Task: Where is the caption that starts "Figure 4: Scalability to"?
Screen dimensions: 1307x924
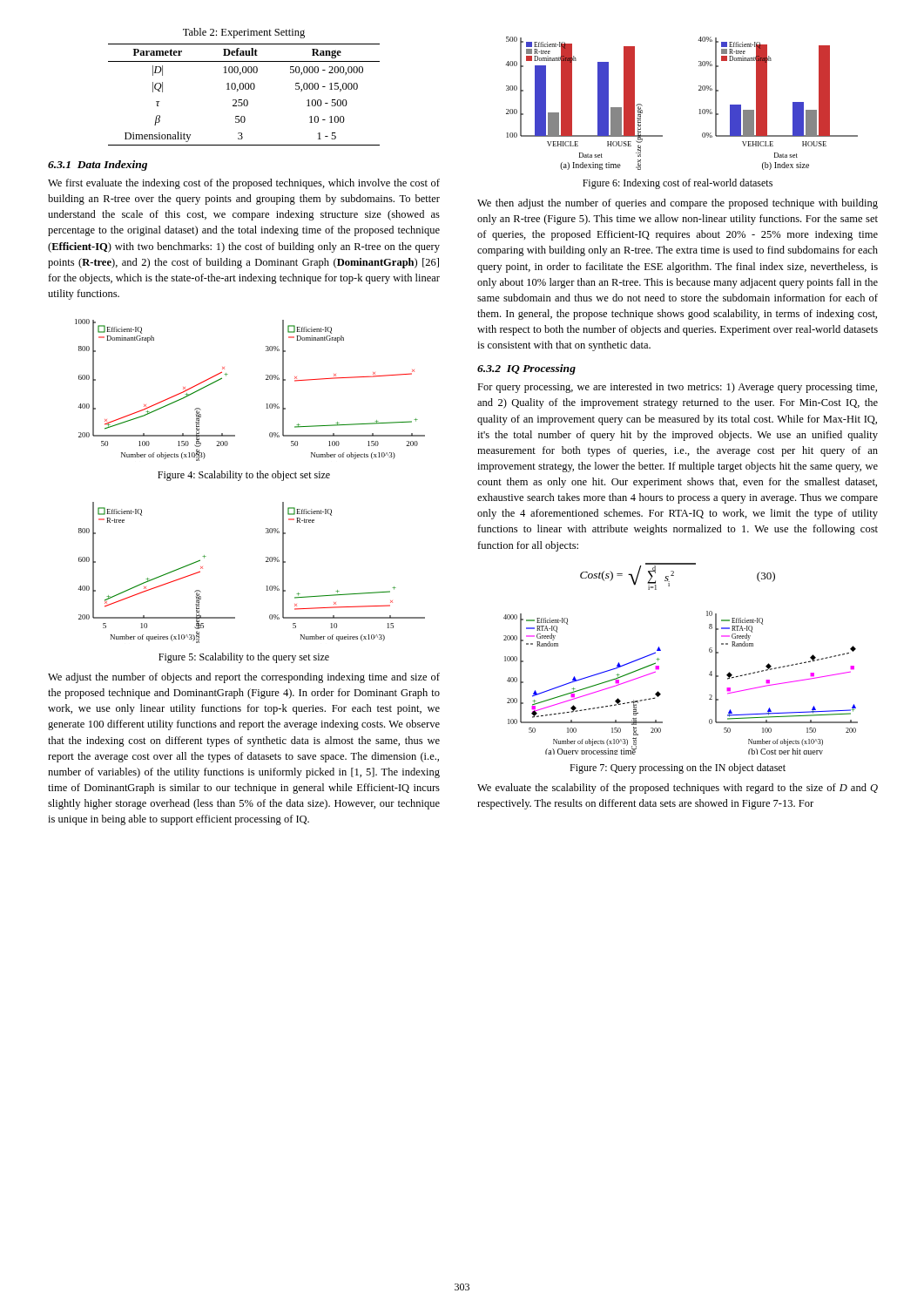Action: 244,475
